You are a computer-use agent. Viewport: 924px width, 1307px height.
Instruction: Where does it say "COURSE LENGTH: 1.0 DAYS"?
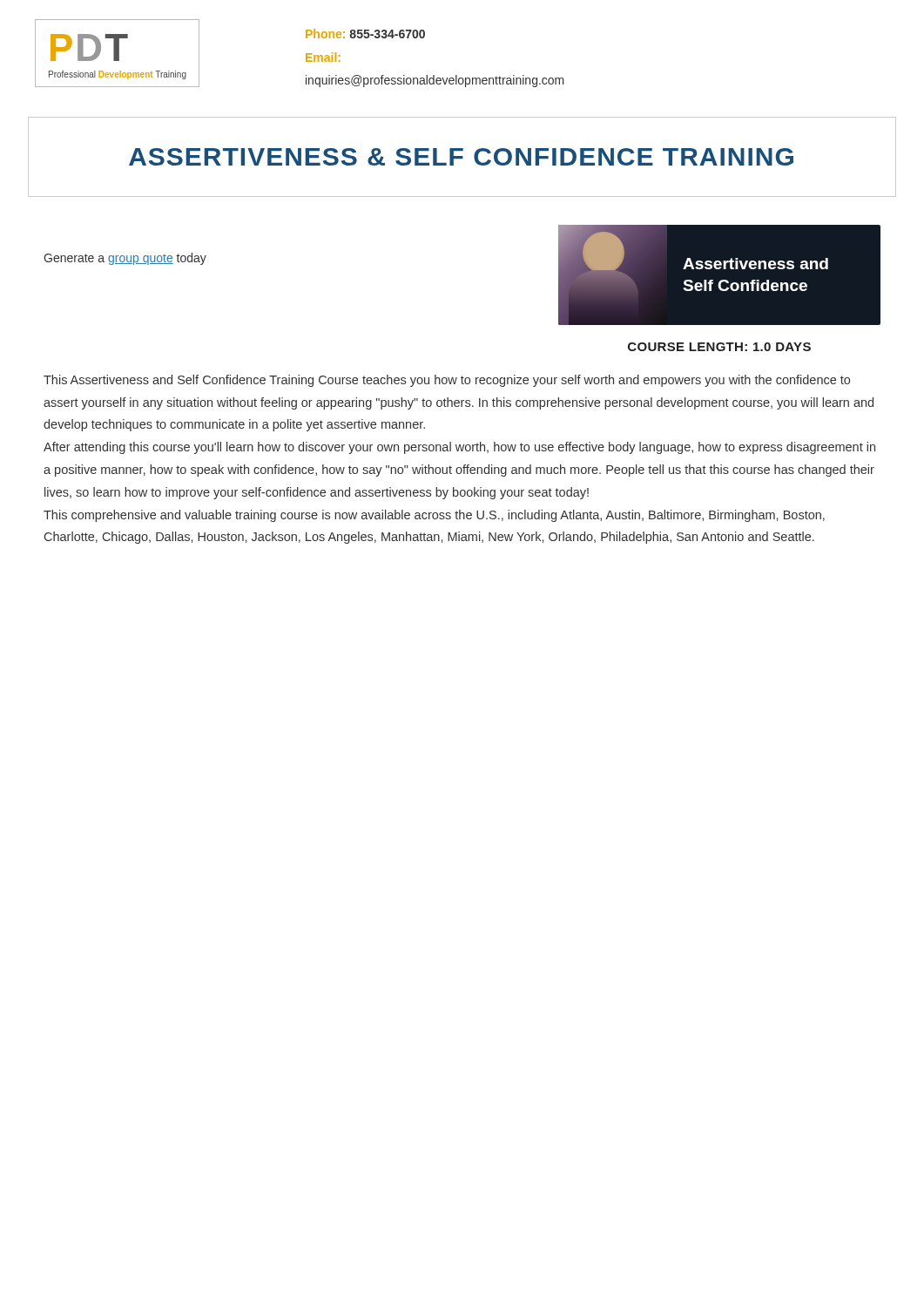tap(719, 346)
